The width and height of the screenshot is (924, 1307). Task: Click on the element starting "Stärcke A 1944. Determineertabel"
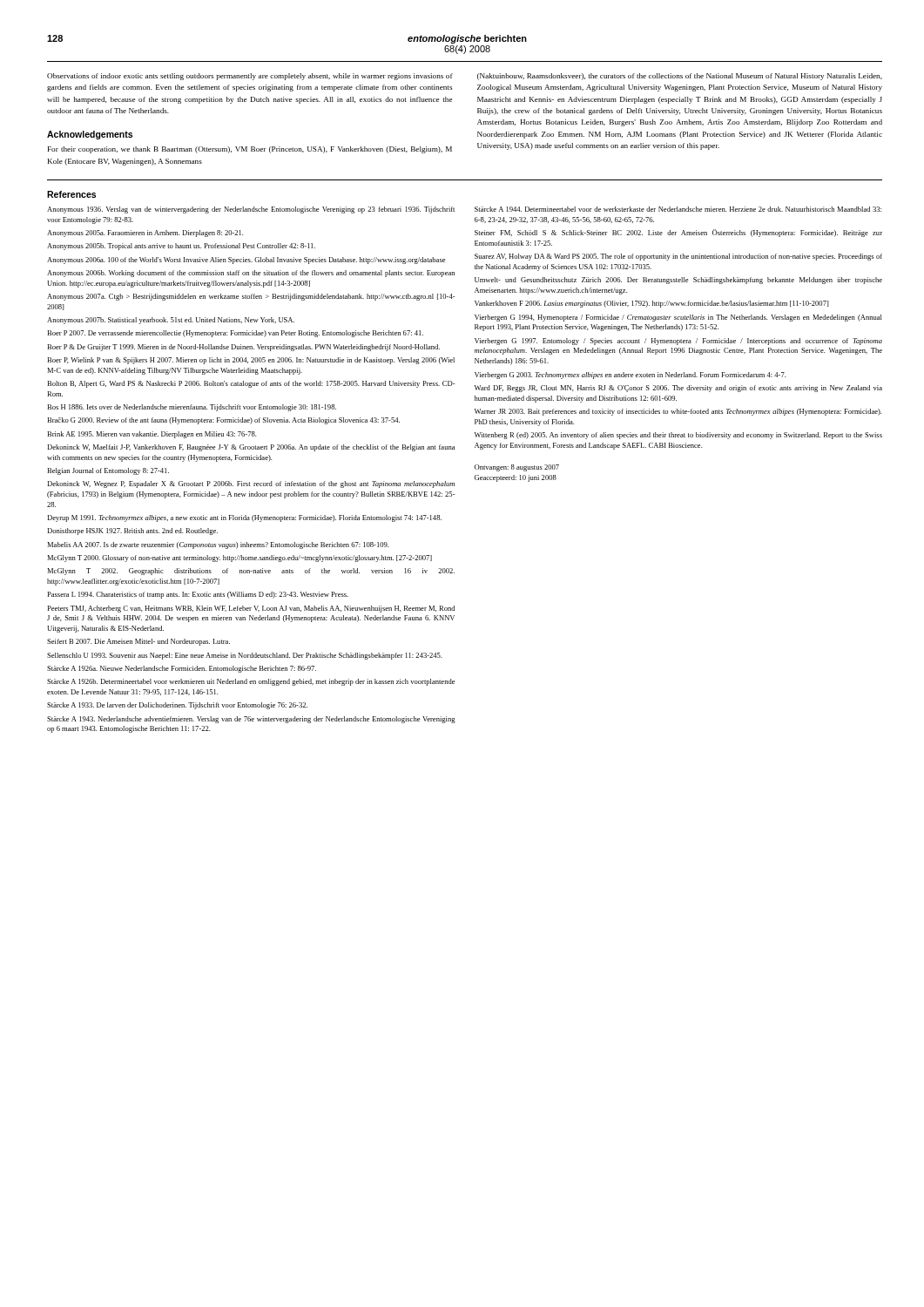pos(678,214)
